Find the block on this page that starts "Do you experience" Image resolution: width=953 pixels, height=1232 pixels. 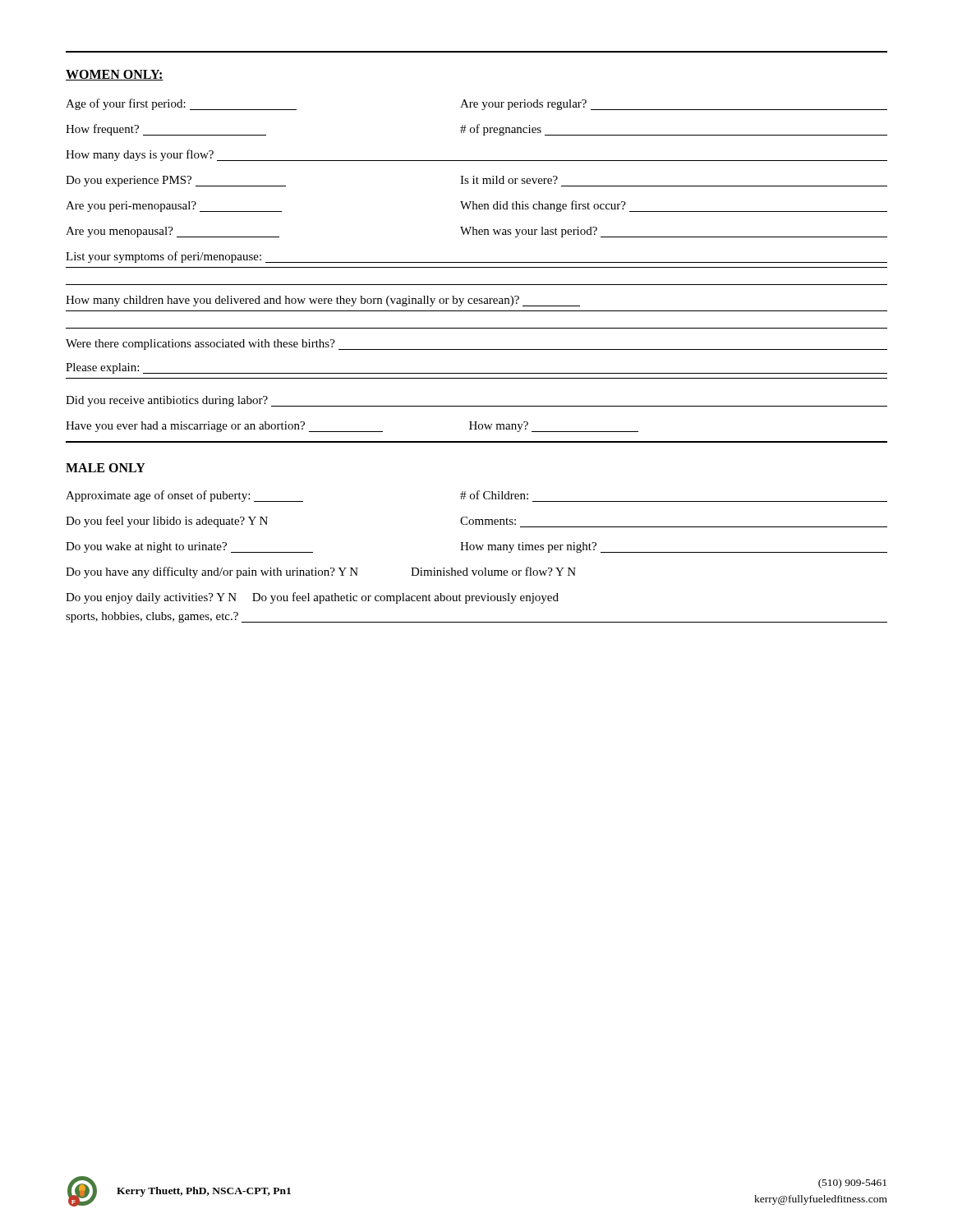click(x=476, y=180)
